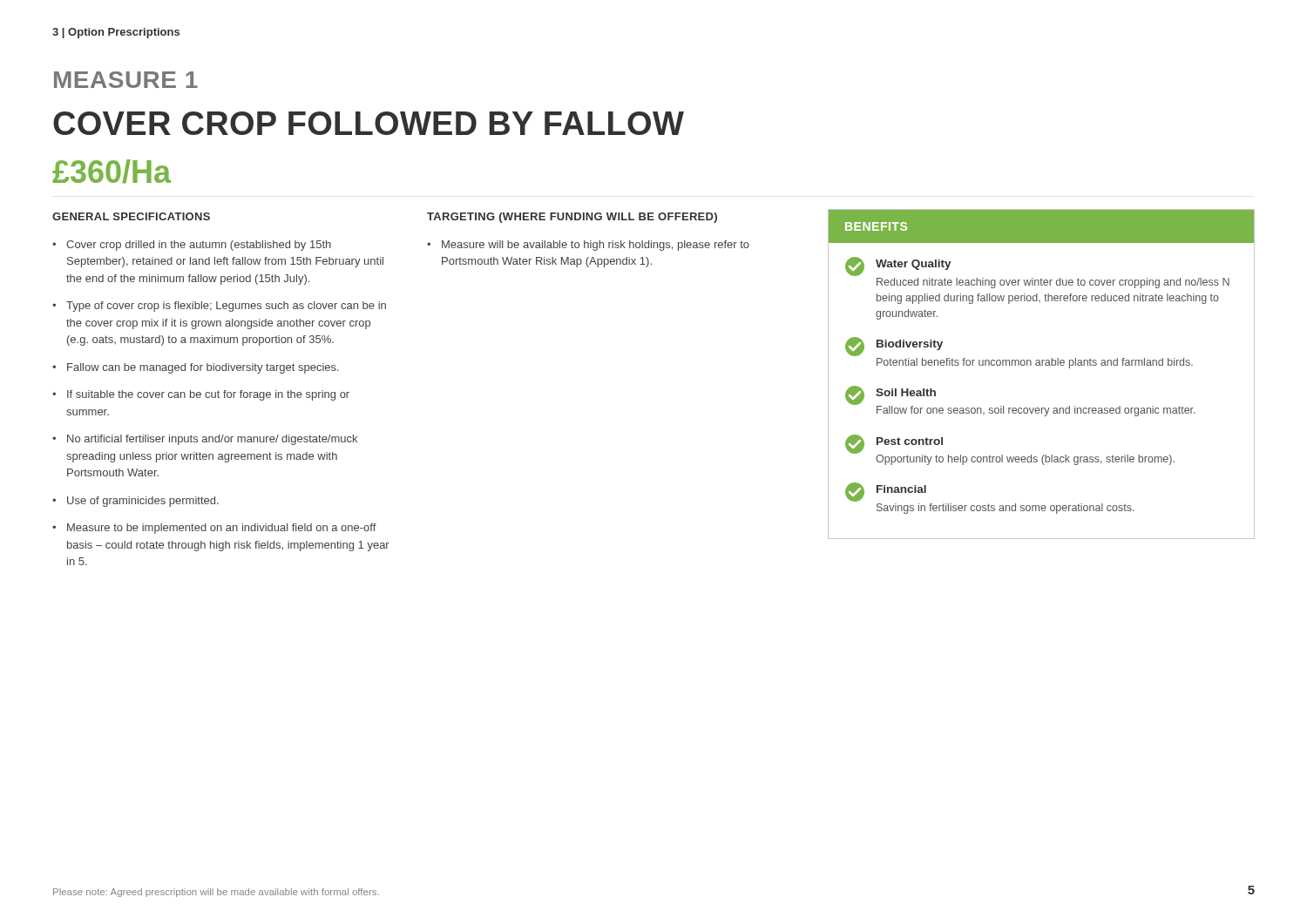Find the list item with the text "Use of graminicides permitted."

(143, 500)
